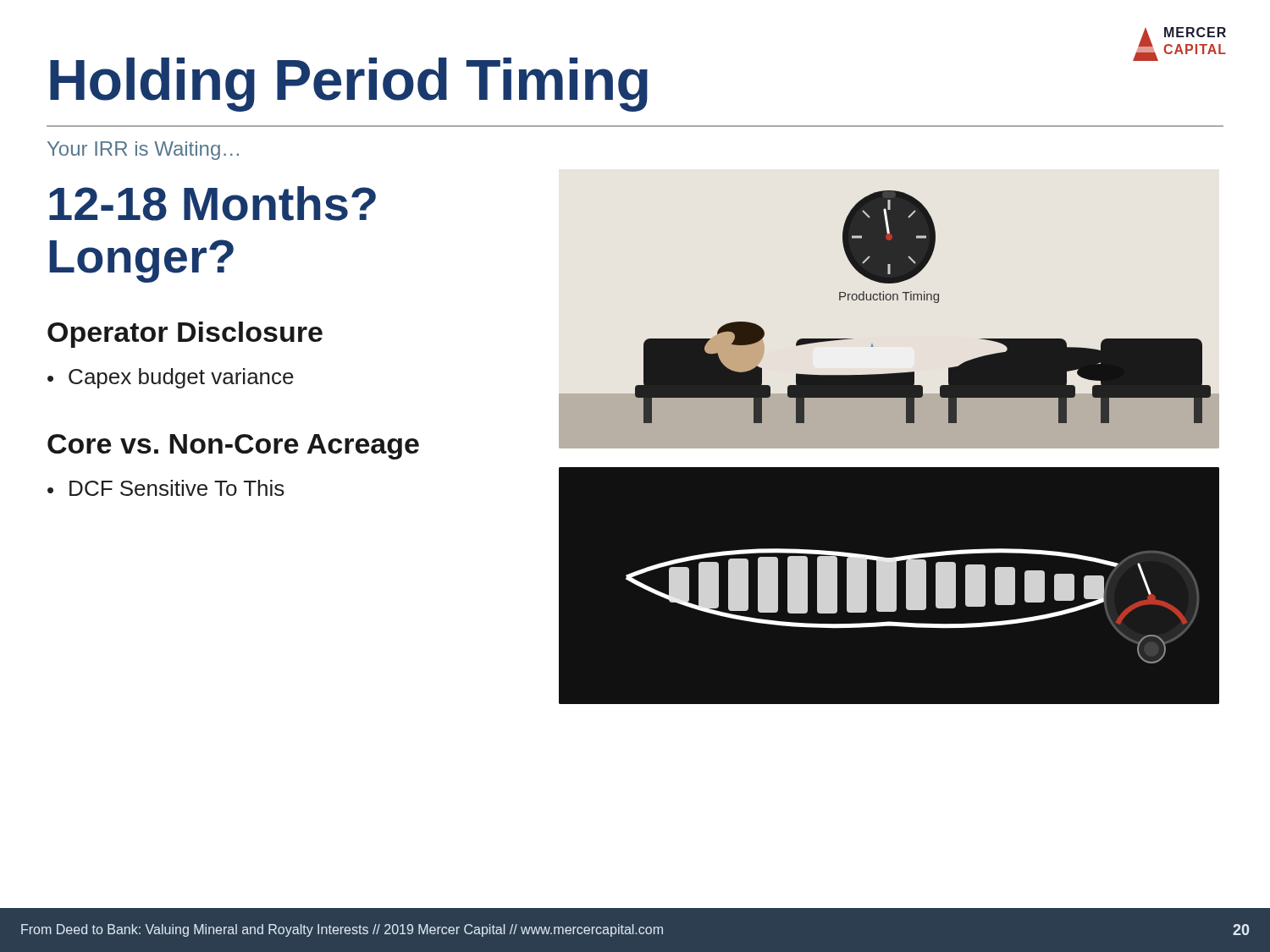Locate the block of text that opens with "Your IRR is"

coord(144,149)
